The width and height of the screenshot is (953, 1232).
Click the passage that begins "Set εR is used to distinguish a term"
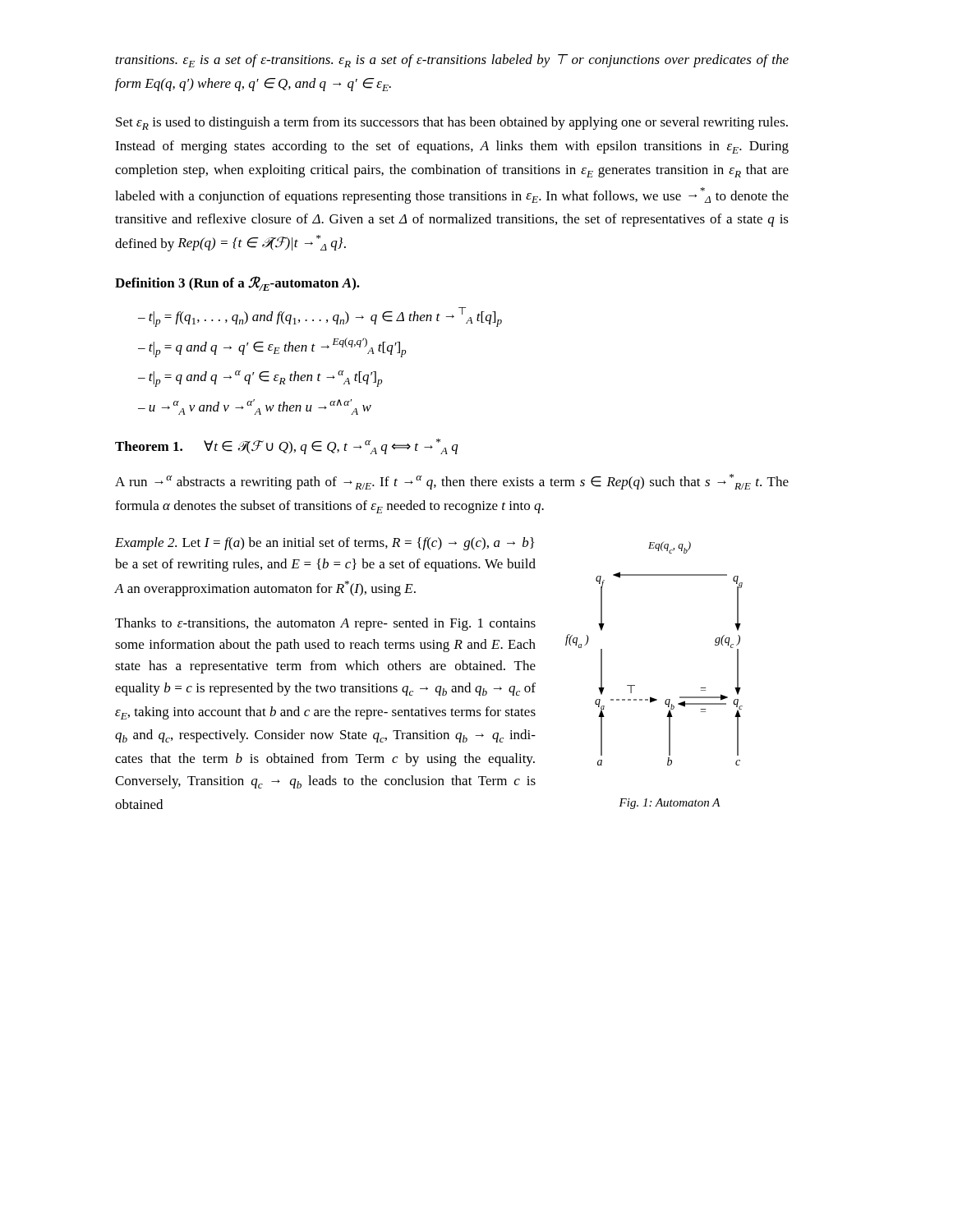(452, 184)
